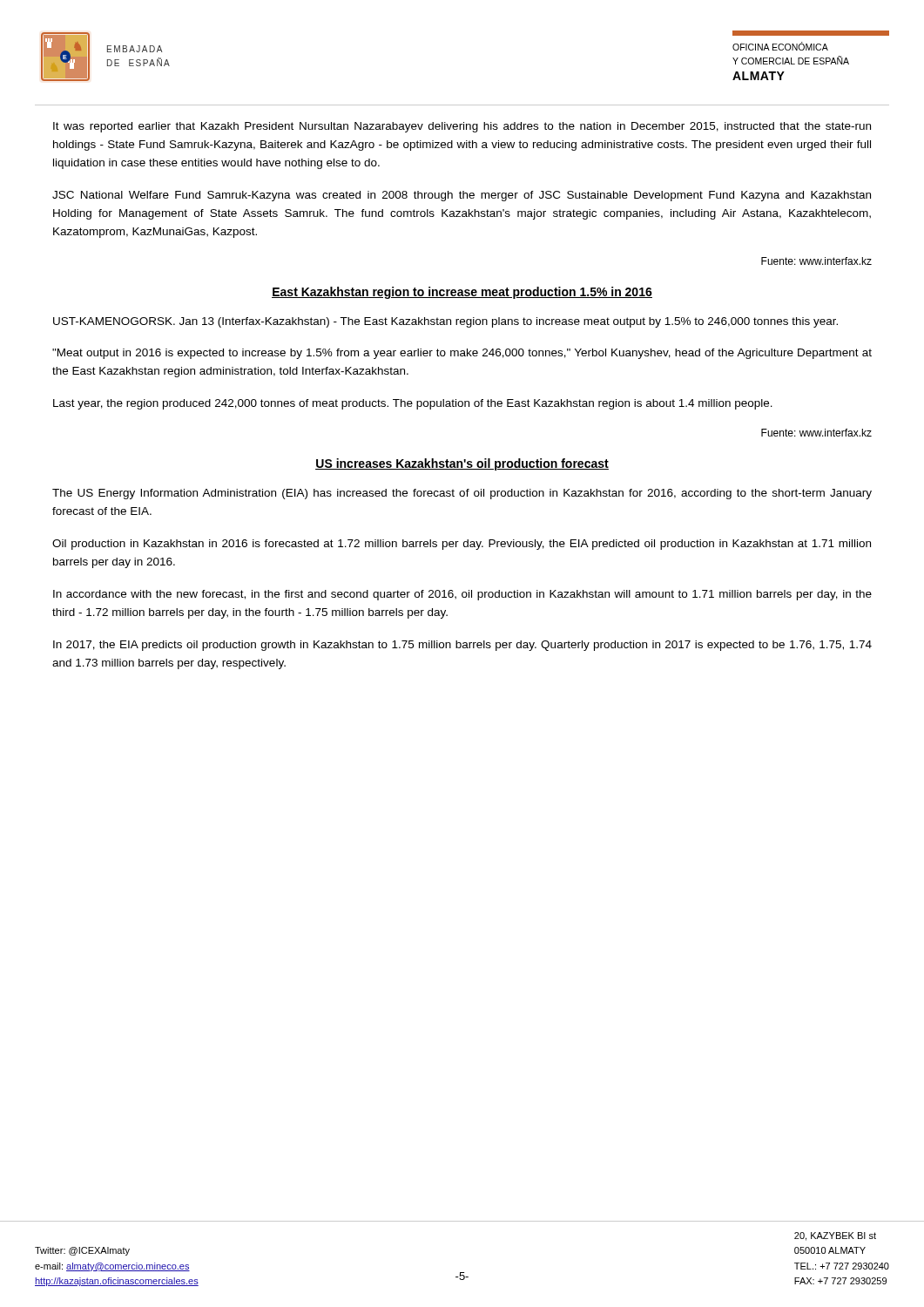Viewport: 924px width, 1307px height.
Task: Find the passage starting "In 2017, the EIA predicts"
Action: coord(462,653)
